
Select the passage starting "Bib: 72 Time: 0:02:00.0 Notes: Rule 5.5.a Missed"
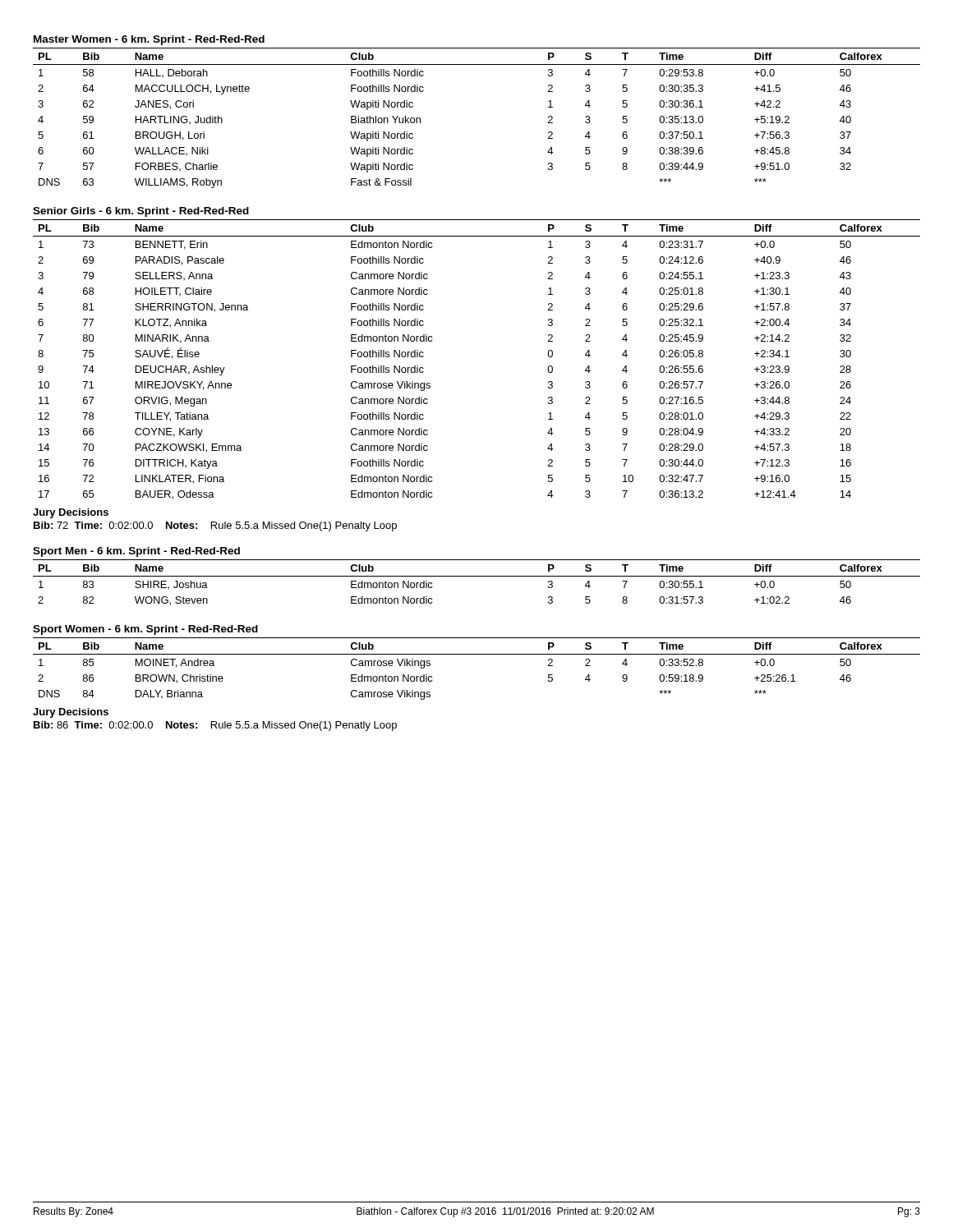pyautogui.click(x=215, y=525)
